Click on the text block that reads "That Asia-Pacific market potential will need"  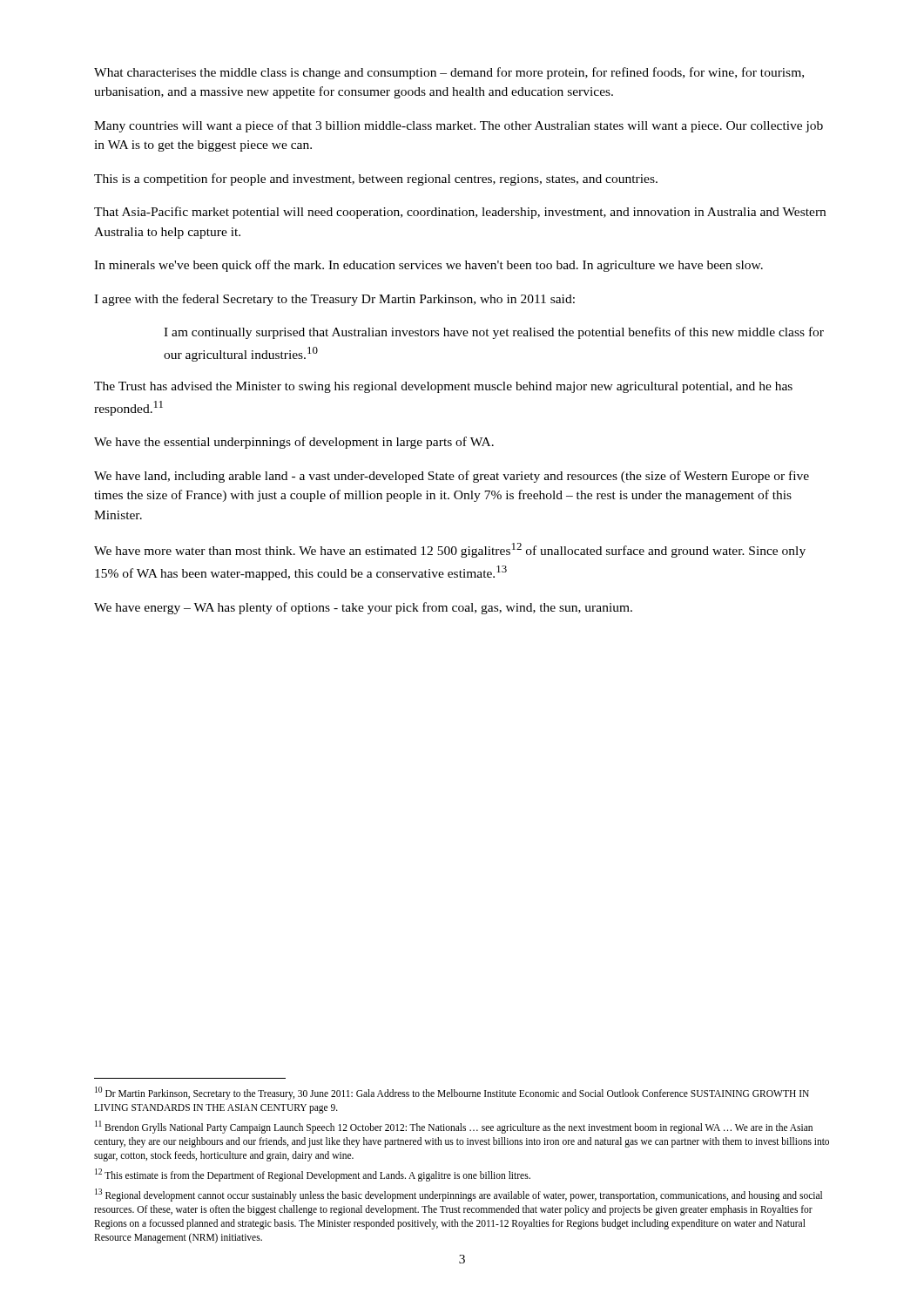coord(460,221)
